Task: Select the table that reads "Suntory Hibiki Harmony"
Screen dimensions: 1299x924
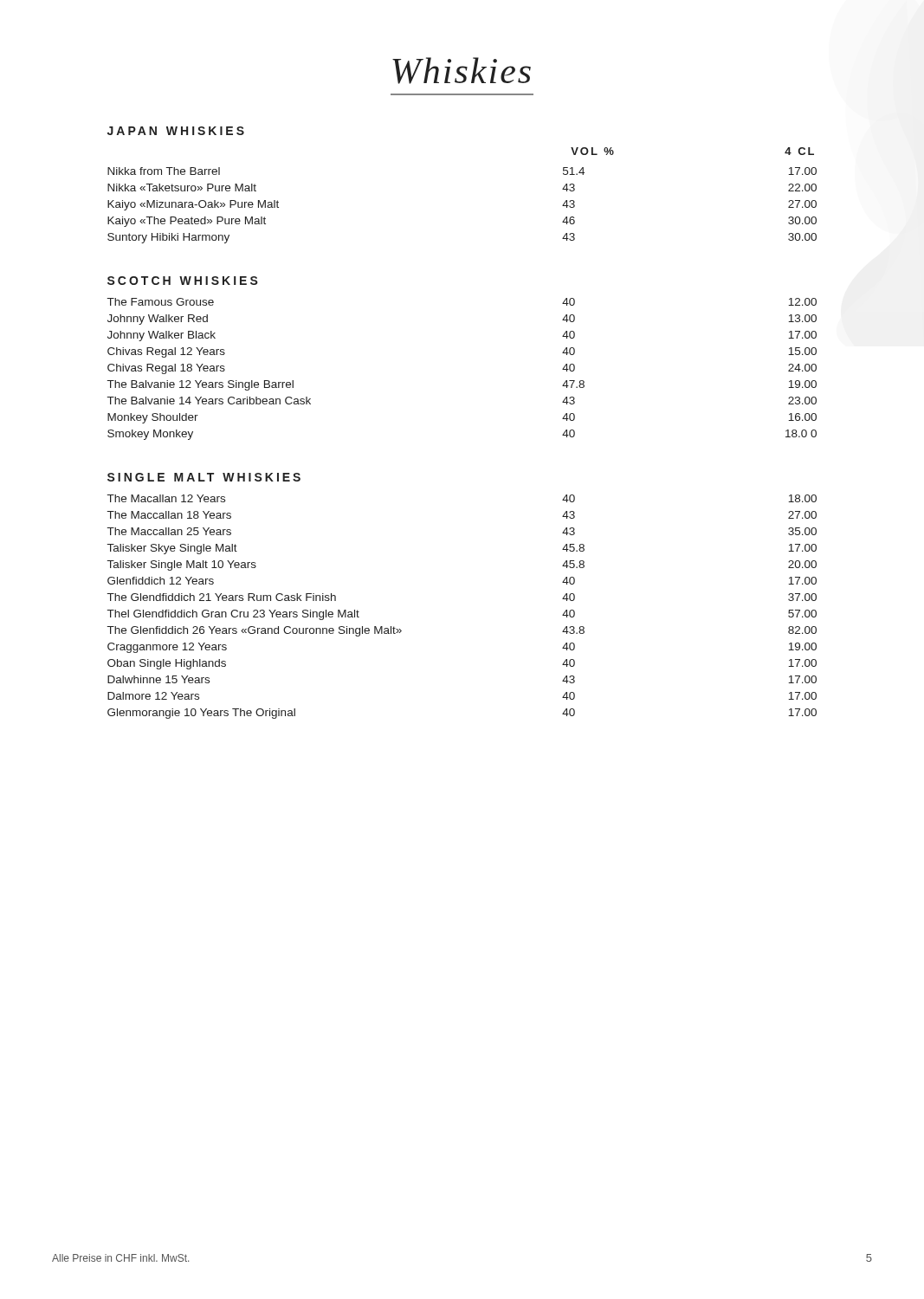Action: click(462, 194)
